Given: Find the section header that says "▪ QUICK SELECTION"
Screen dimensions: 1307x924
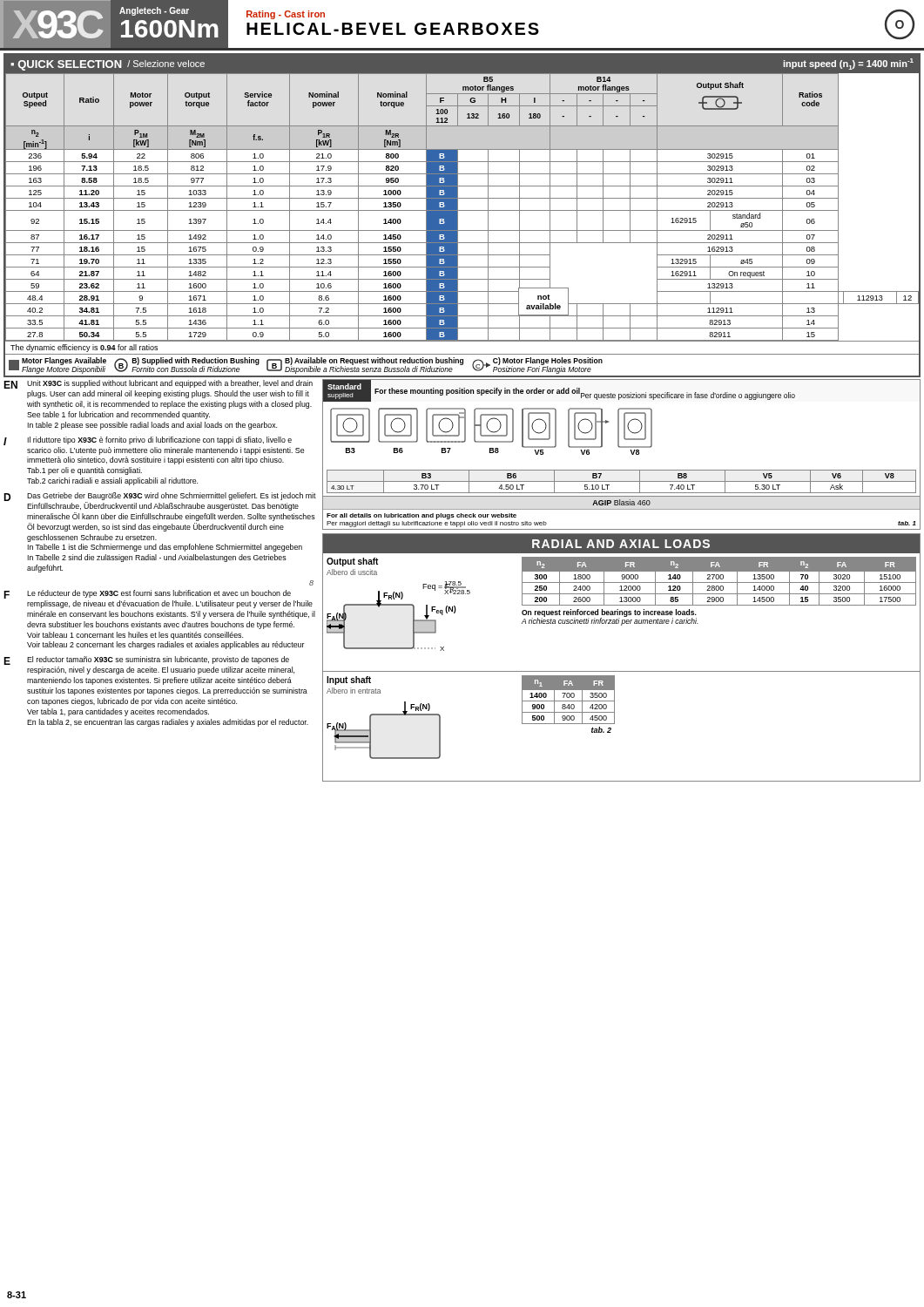Looking at the screenshot, I should pos(462,215).
